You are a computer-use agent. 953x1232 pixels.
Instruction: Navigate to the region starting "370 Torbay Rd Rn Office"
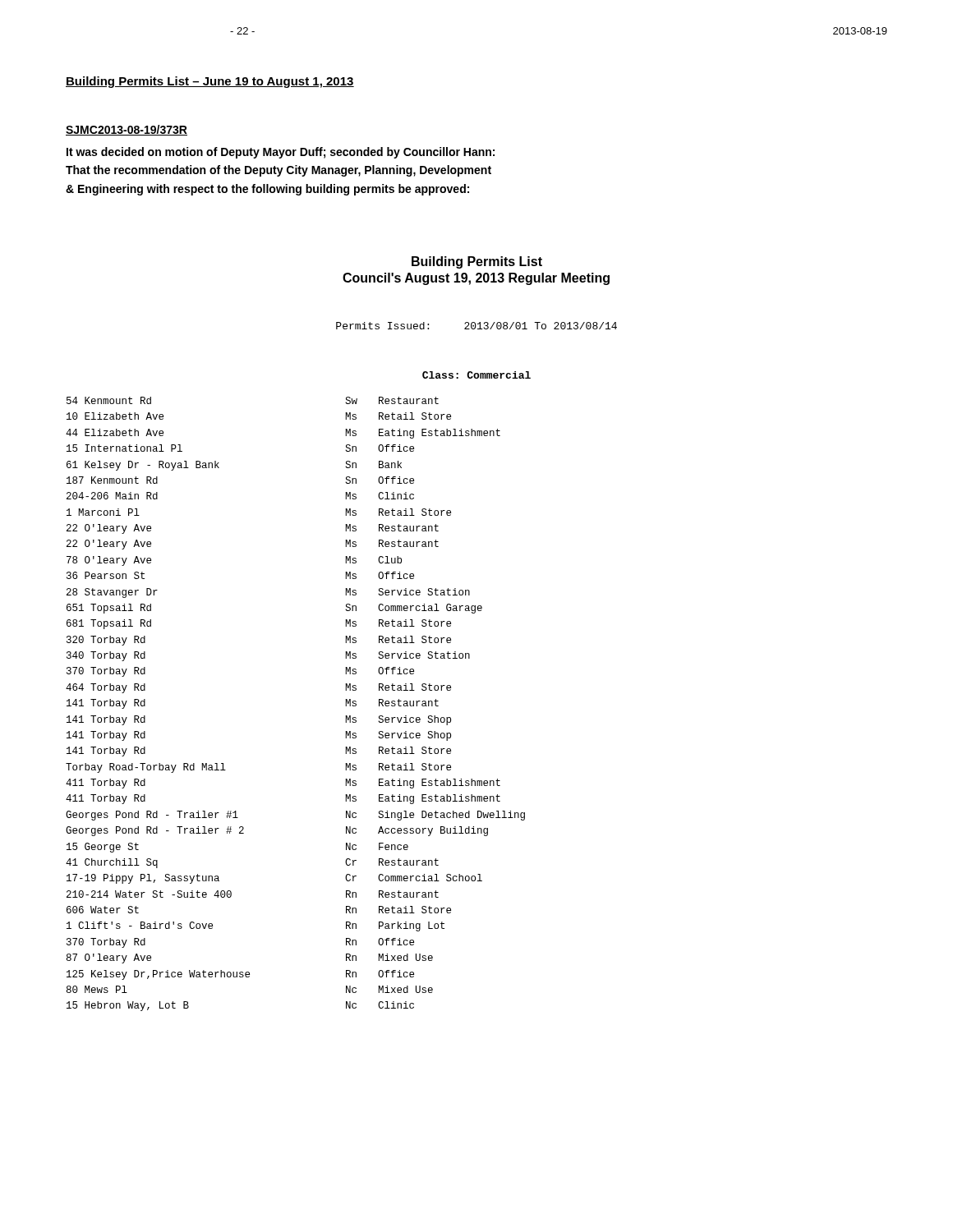tap(105, 942)
